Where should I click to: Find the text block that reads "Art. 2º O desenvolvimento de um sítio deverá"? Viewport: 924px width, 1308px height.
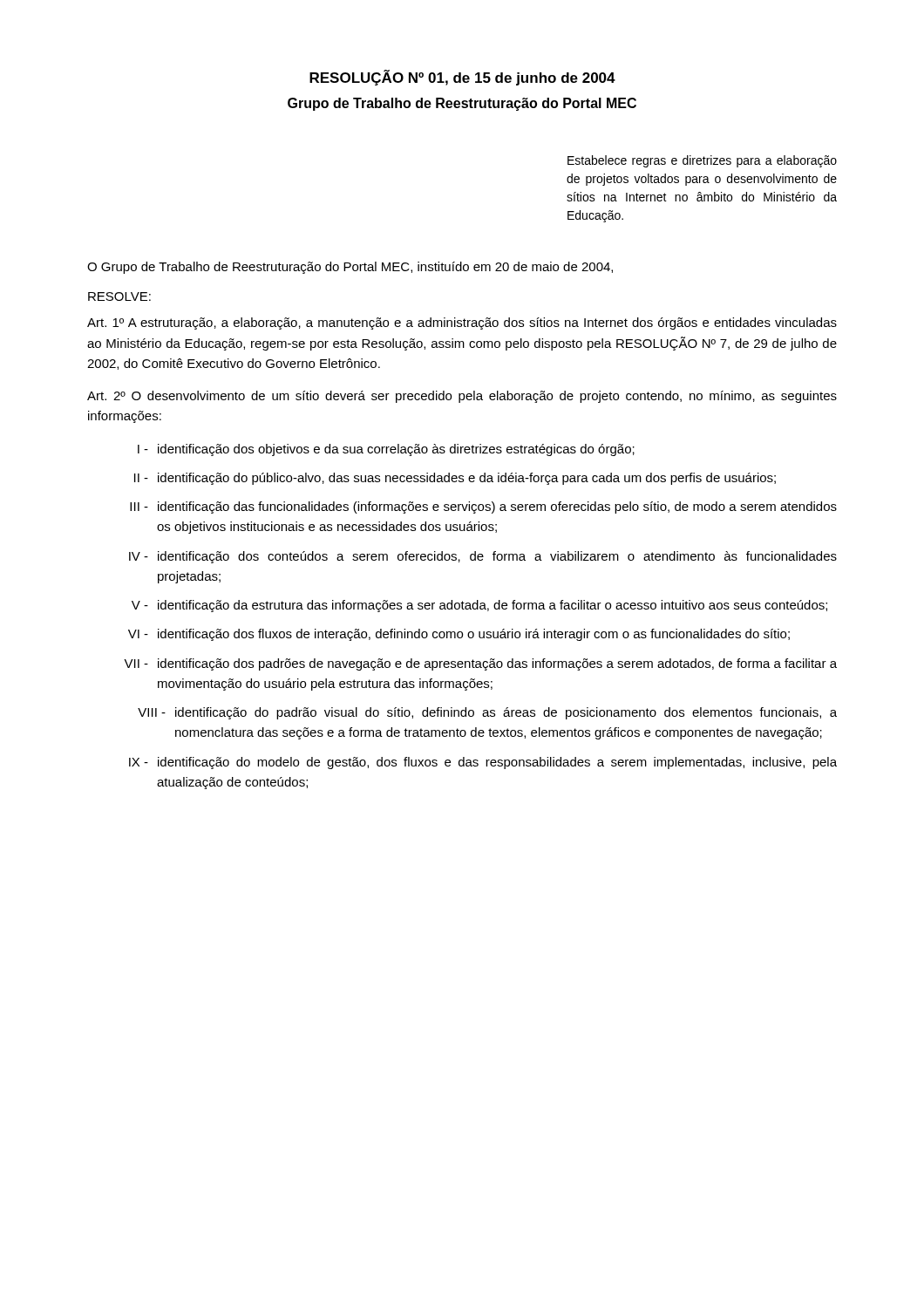[462, 406]
